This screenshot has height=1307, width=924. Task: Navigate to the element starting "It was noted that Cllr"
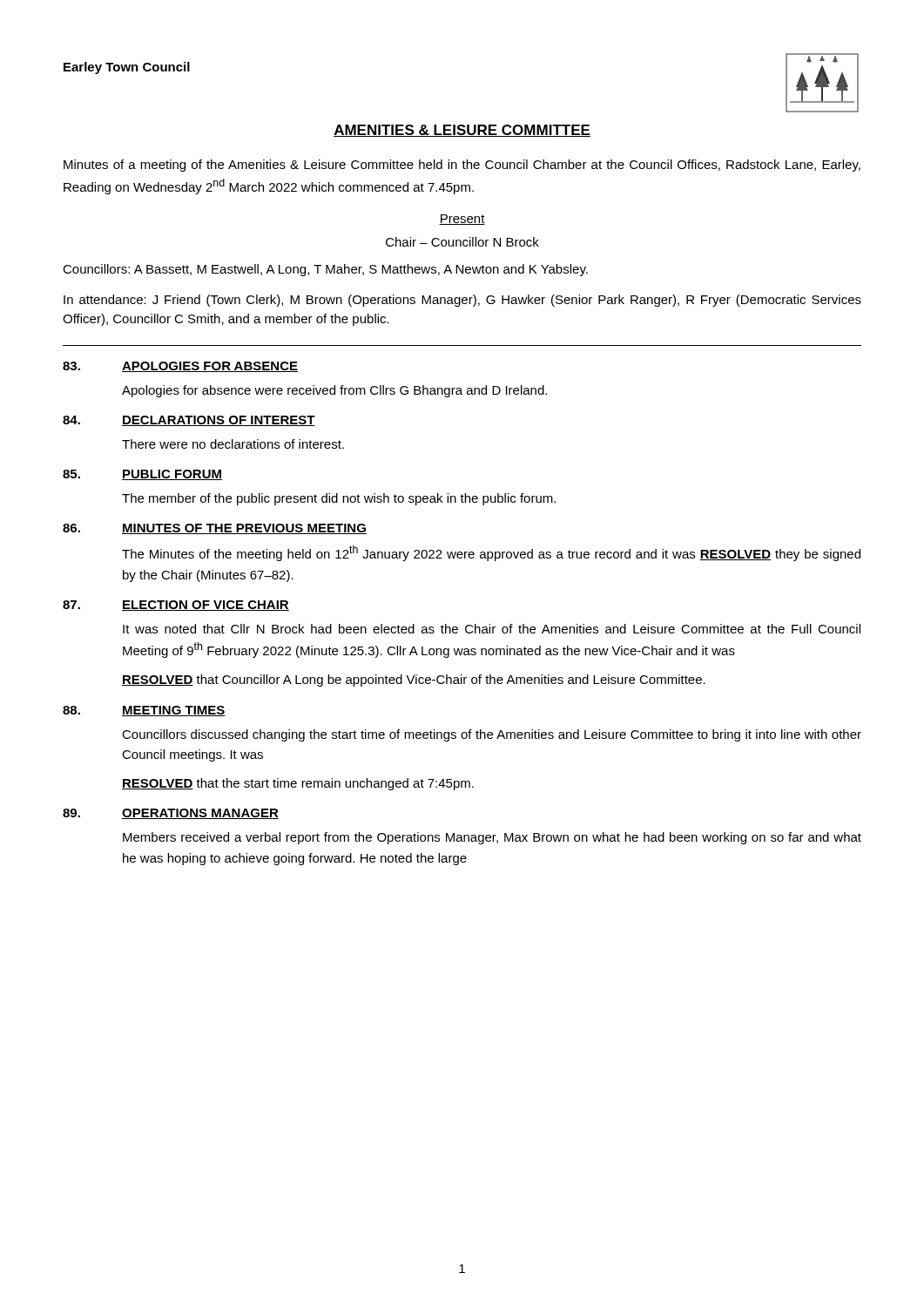[492, 639]
